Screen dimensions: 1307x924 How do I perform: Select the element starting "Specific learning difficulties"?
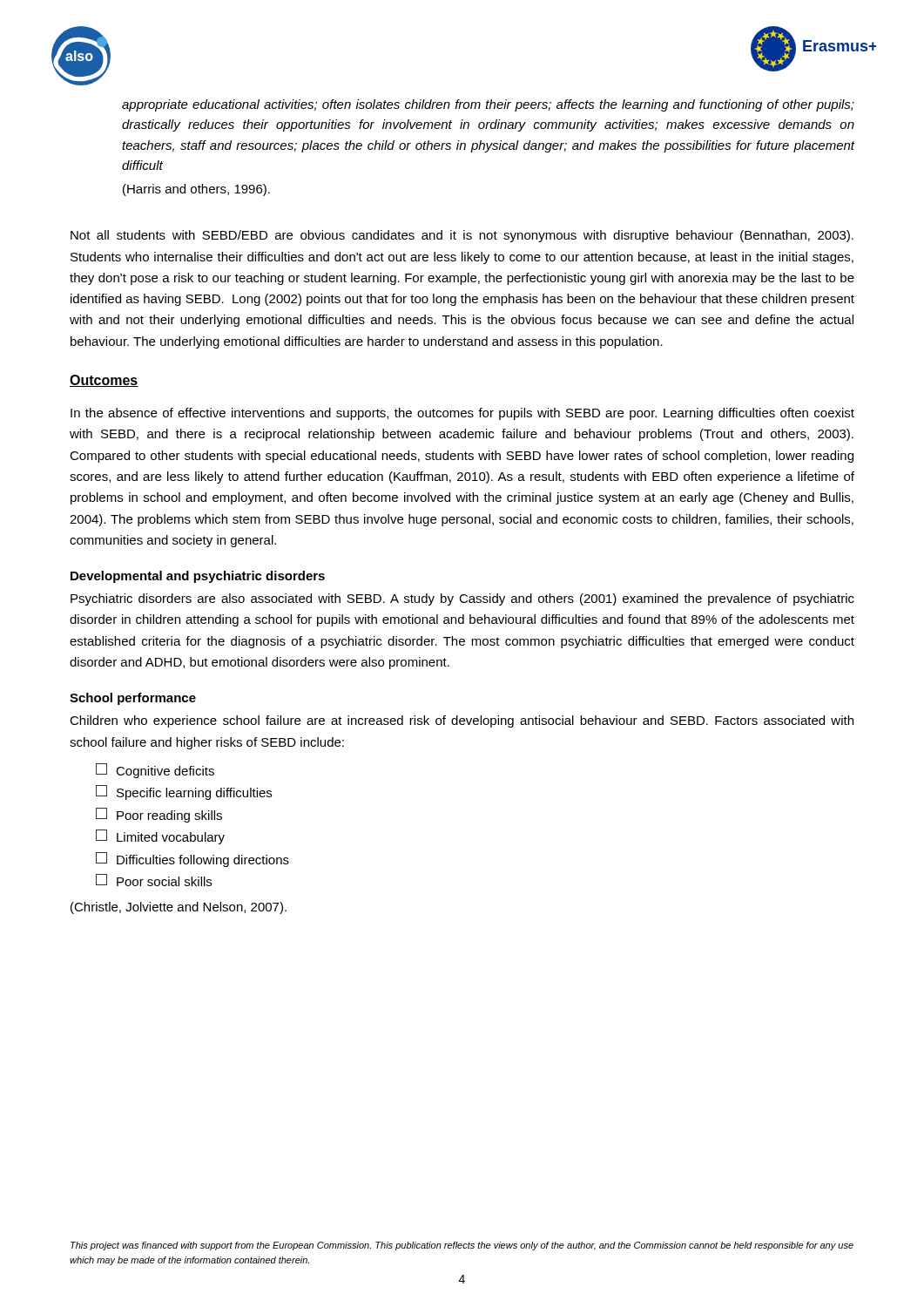[x=184, y=793]
